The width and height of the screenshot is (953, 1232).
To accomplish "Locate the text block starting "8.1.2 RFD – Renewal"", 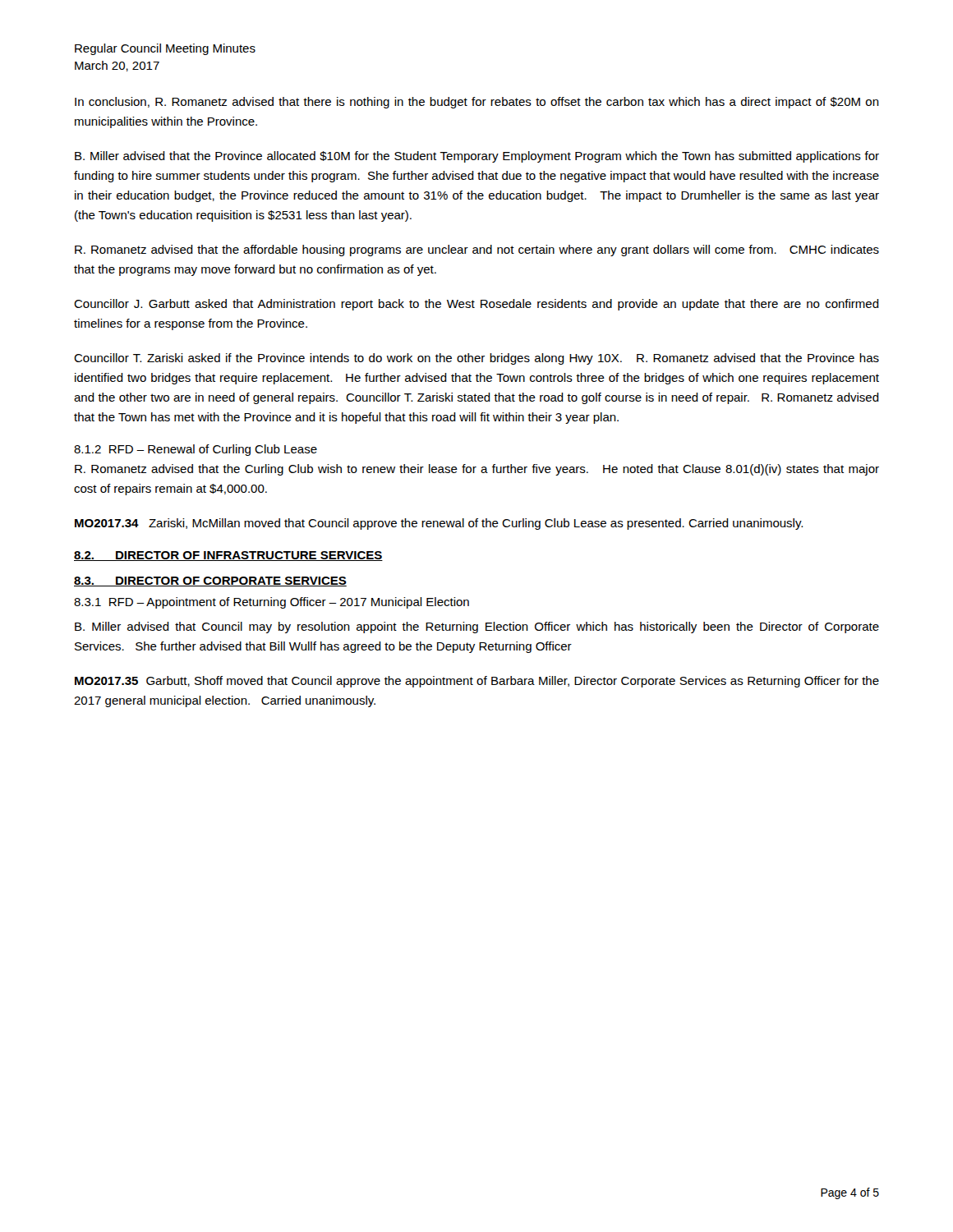I will pyautogui.click(x=196, y=449).
